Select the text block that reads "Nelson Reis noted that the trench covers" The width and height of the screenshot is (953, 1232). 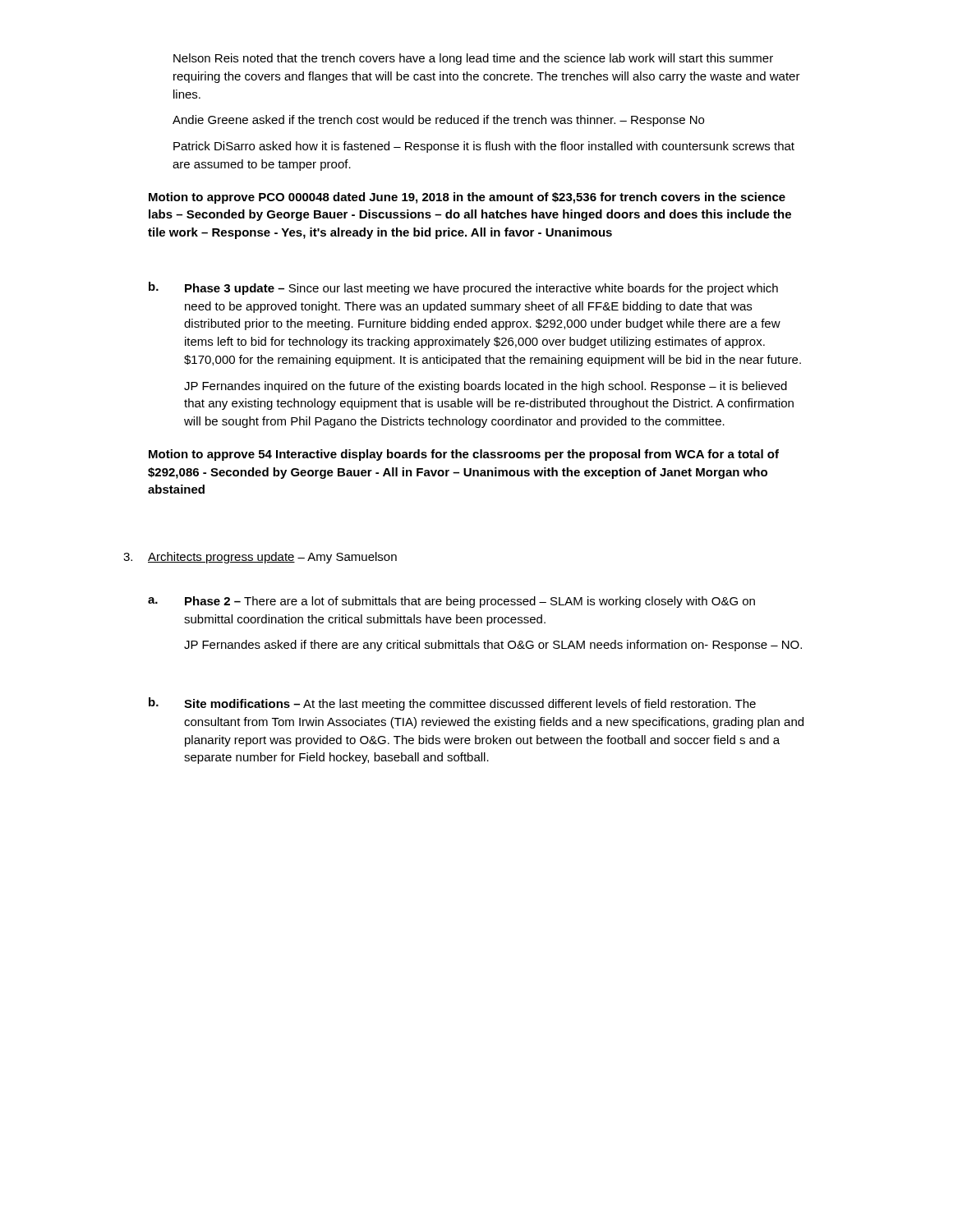(493, 76)
